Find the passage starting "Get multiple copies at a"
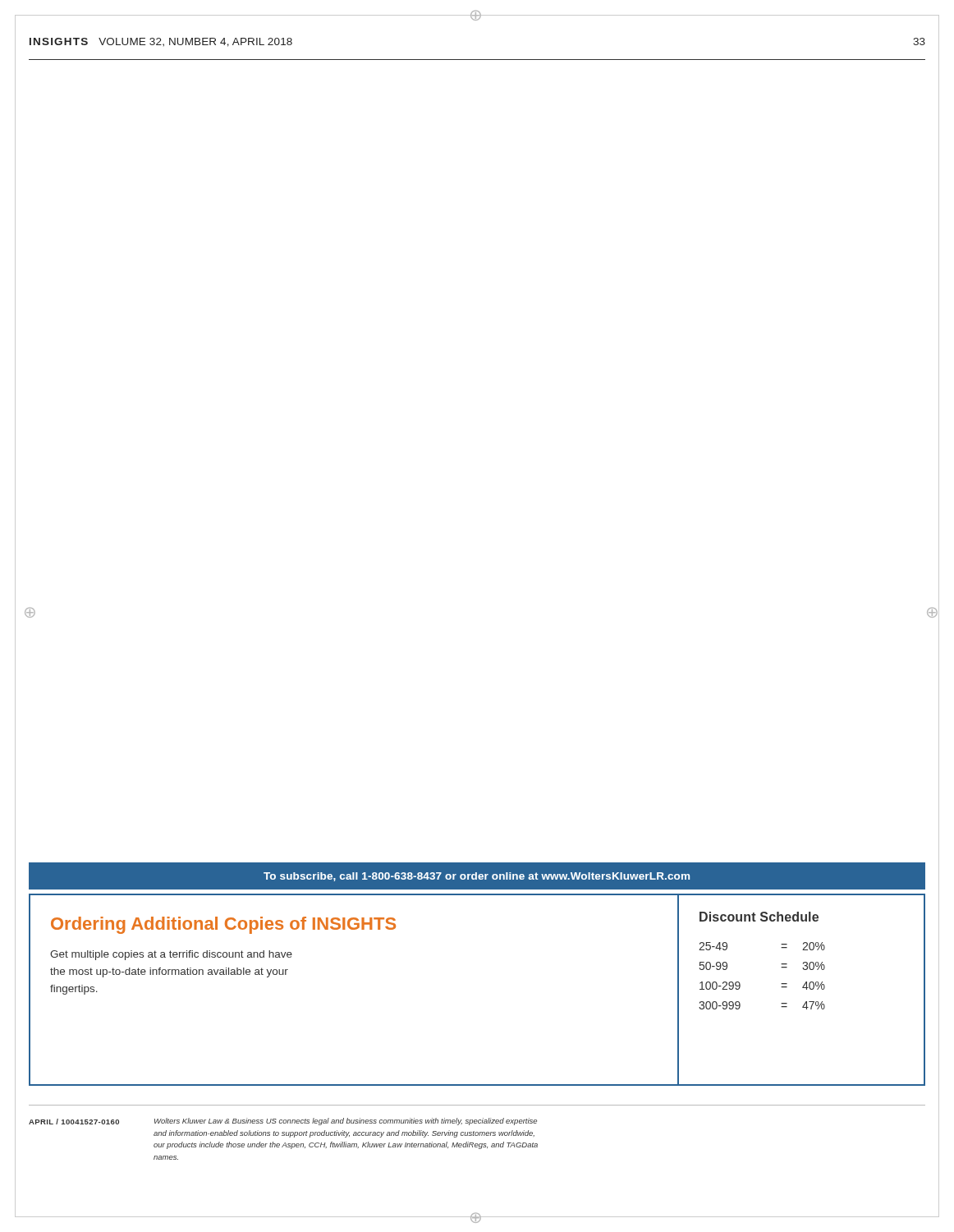Screen dimensions: 1232x954 coord(171,971)
